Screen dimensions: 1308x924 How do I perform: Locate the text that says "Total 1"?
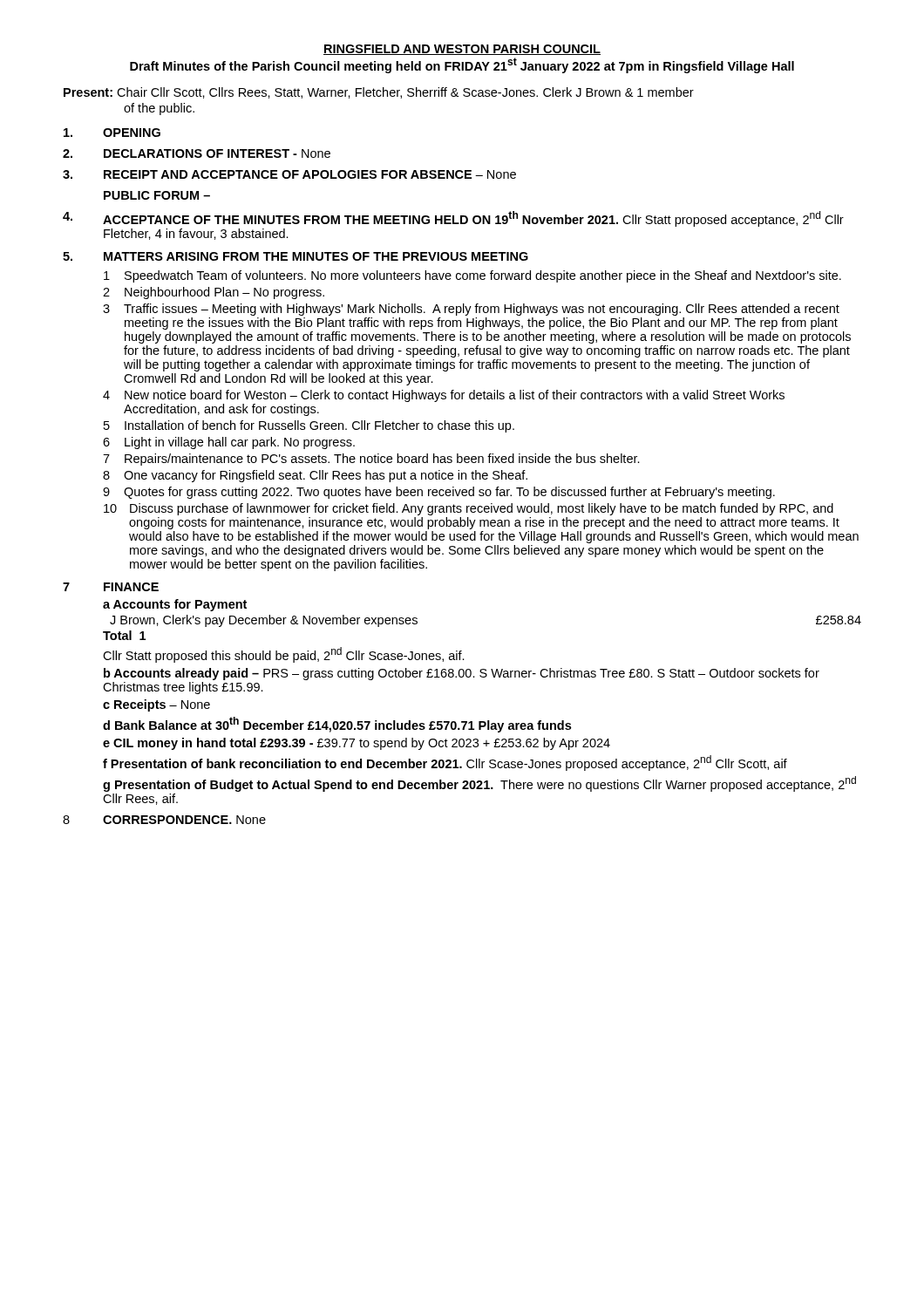click(x=125, y=635)
